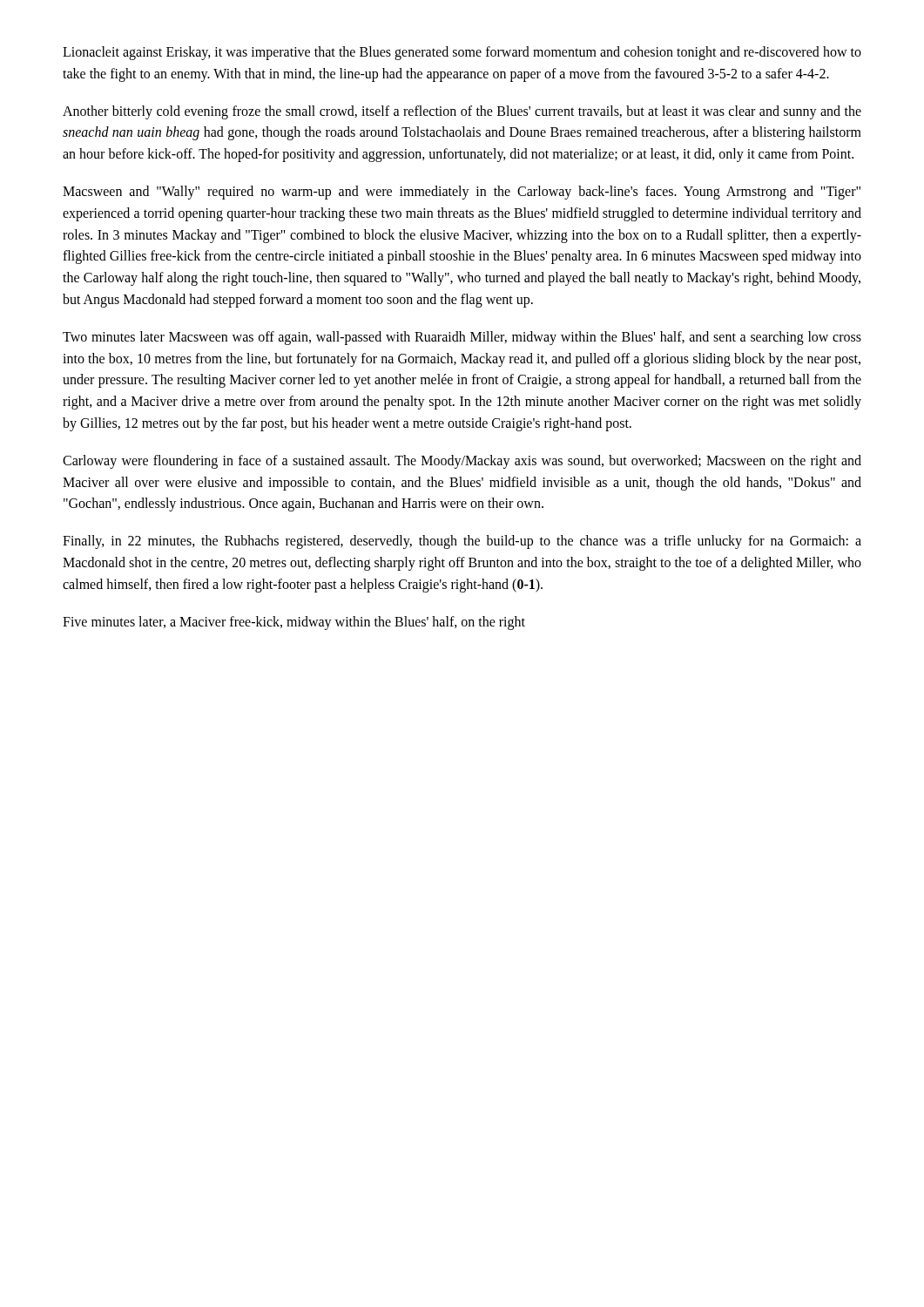
Task: Find the block on this page that starts "Two minutes later Macsween was off again,"
Action: 462,380
